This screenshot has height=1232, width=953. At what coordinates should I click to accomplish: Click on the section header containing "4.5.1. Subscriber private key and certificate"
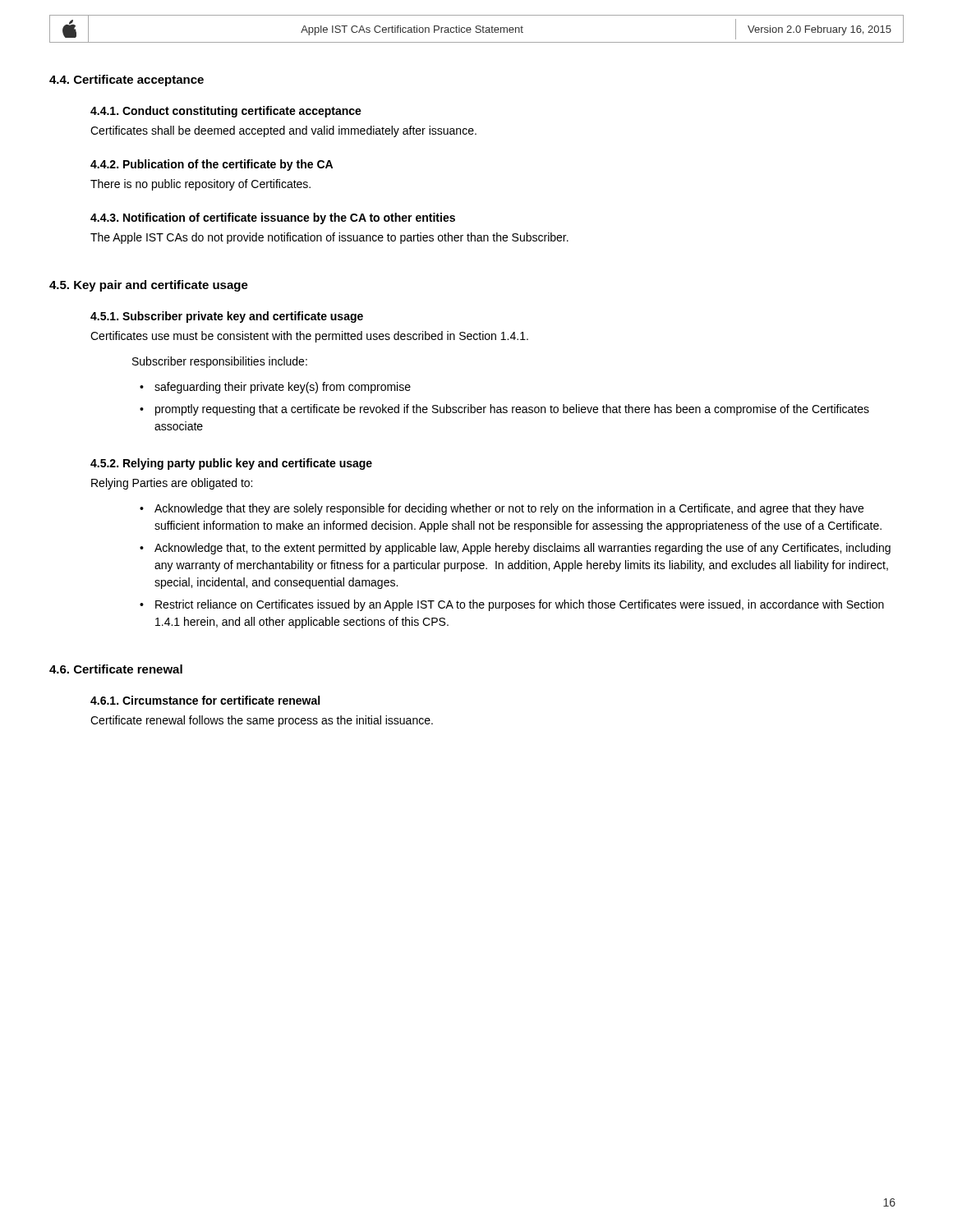[x=227, y=316]
